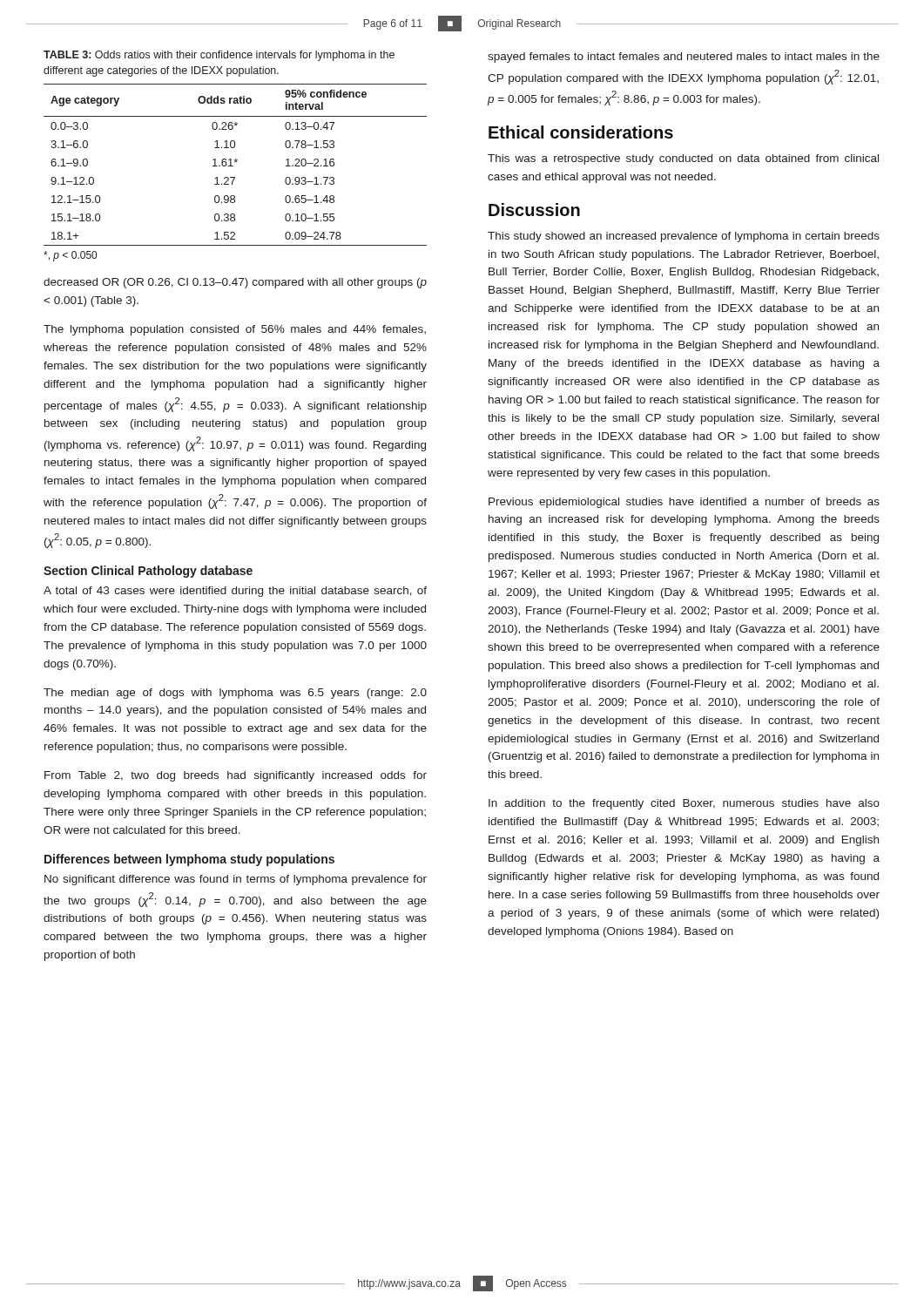
Task: Navigate to the passage starting "This study showed an increased prevalence of"
Action: coord(684,354)
